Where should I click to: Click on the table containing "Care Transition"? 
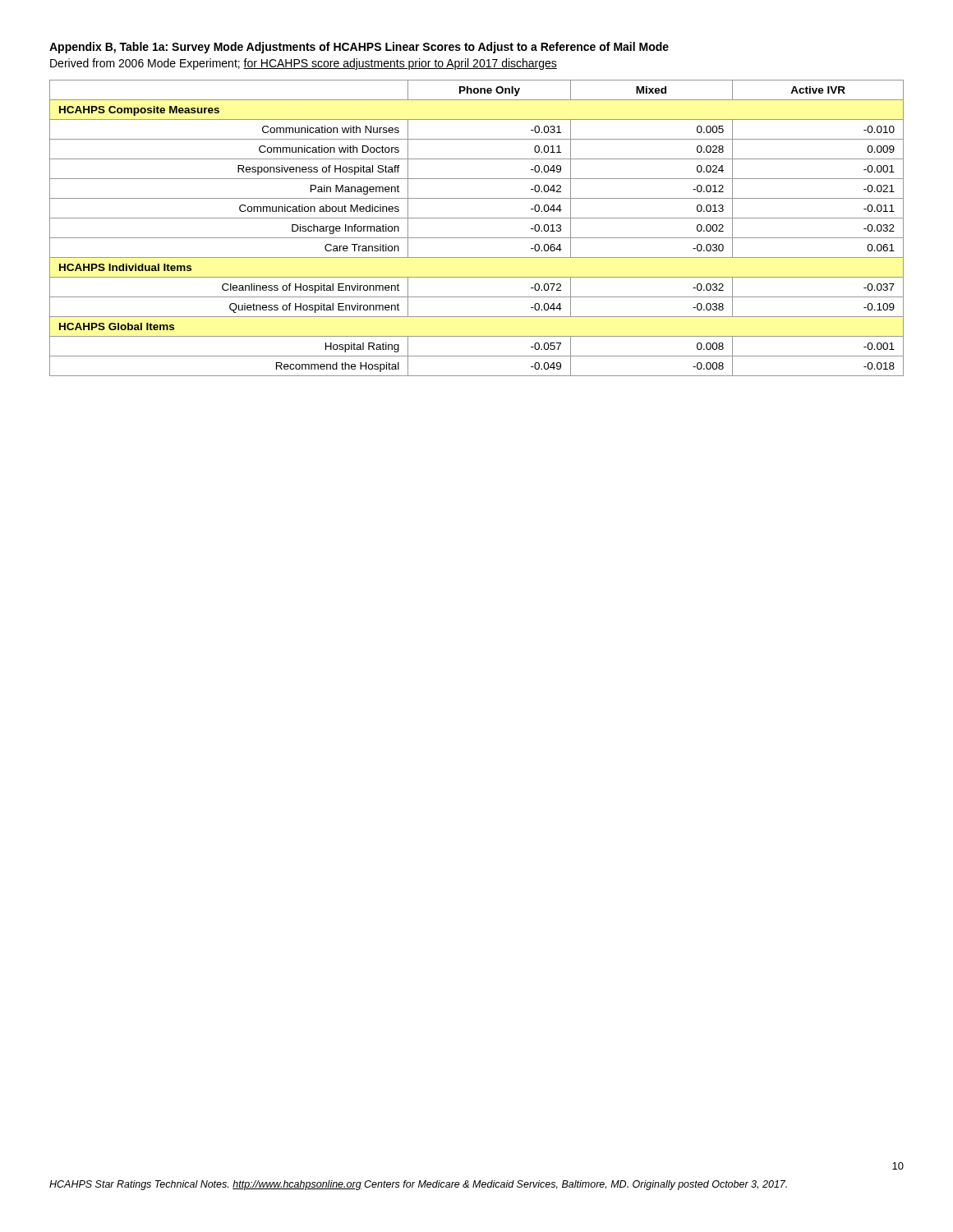coord(476,228)
